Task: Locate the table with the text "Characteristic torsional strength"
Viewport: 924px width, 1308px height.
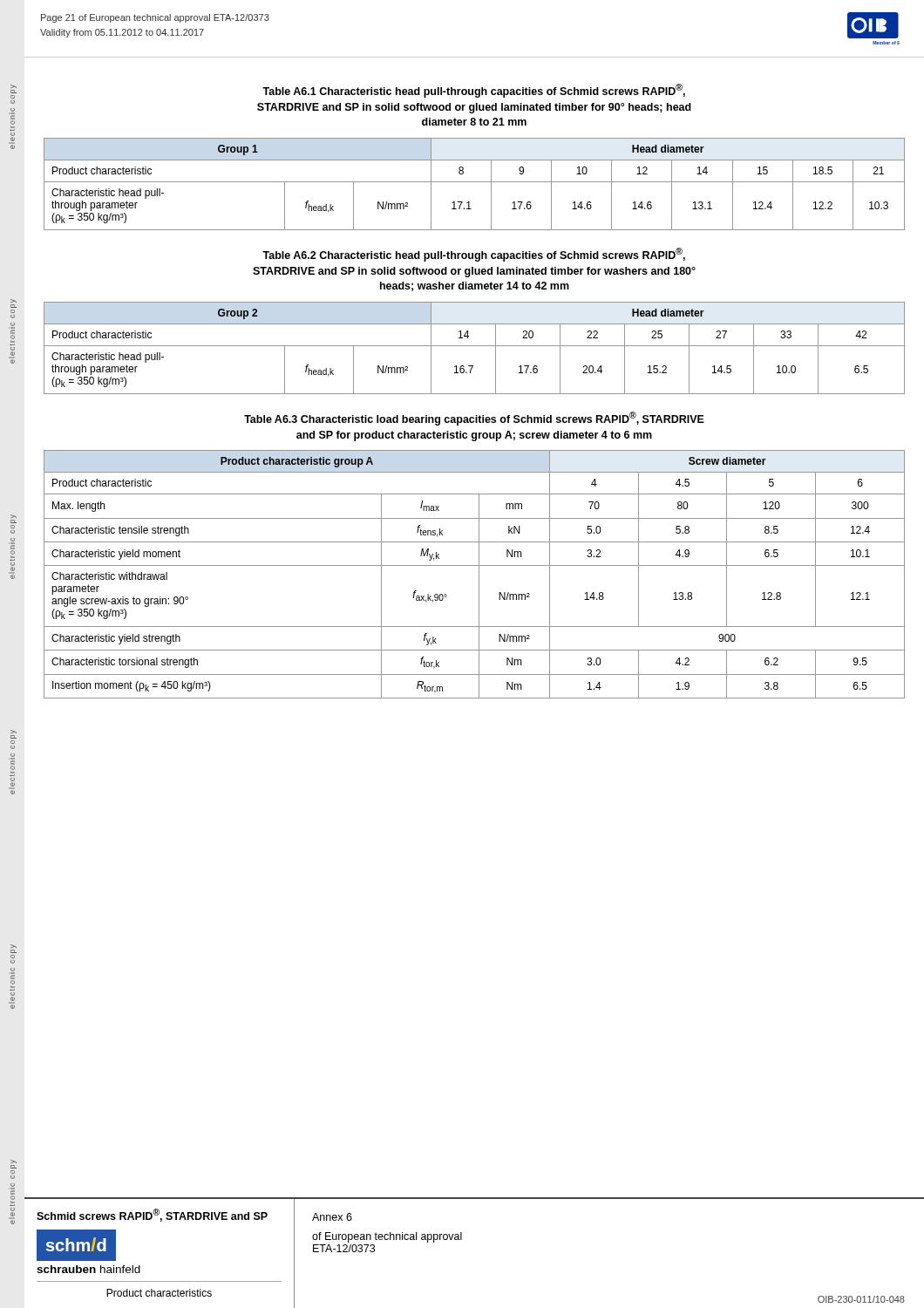Action: [474, 574]
